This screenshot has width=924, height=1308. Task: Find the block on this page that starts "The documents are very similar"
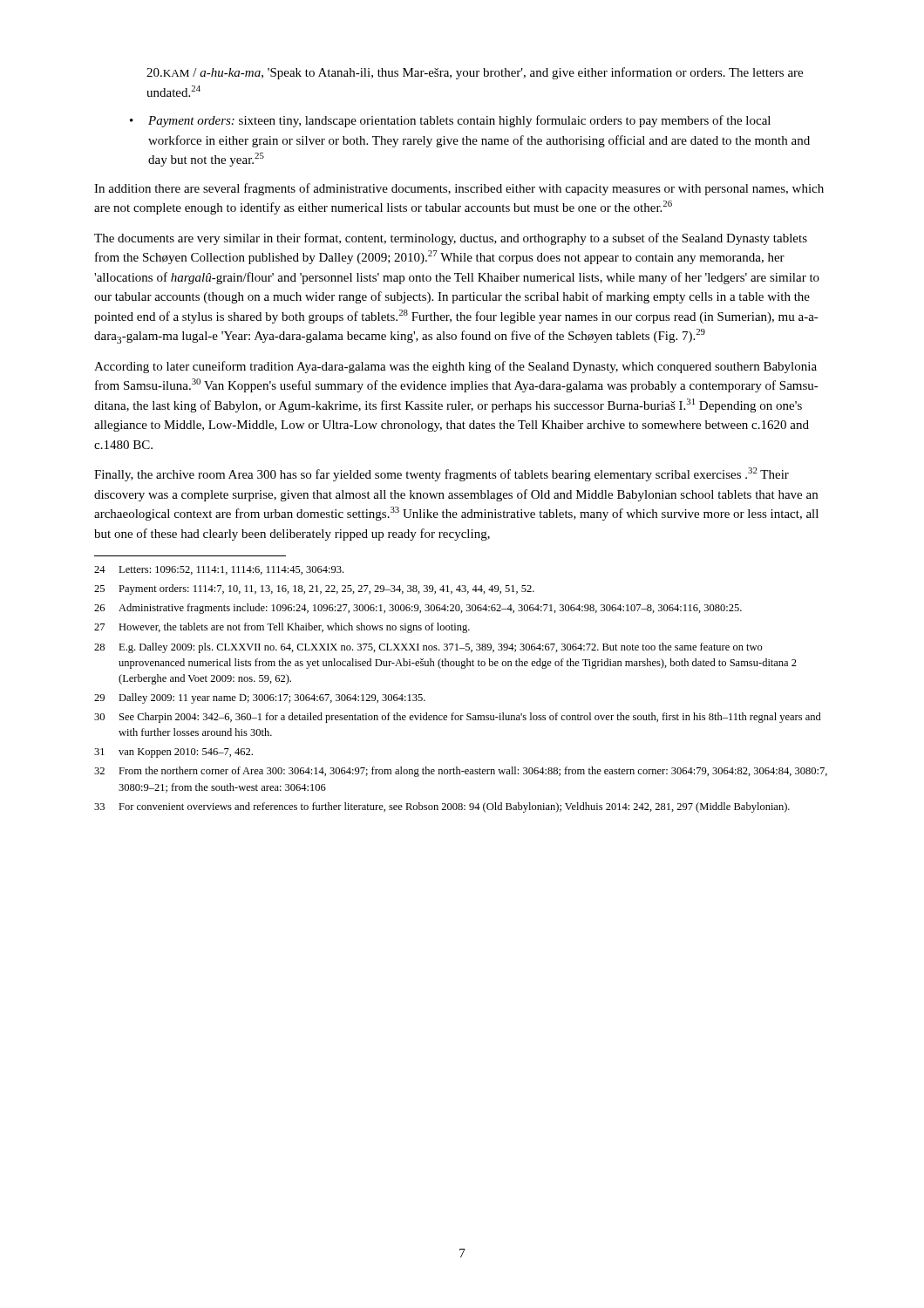[462, 287]
